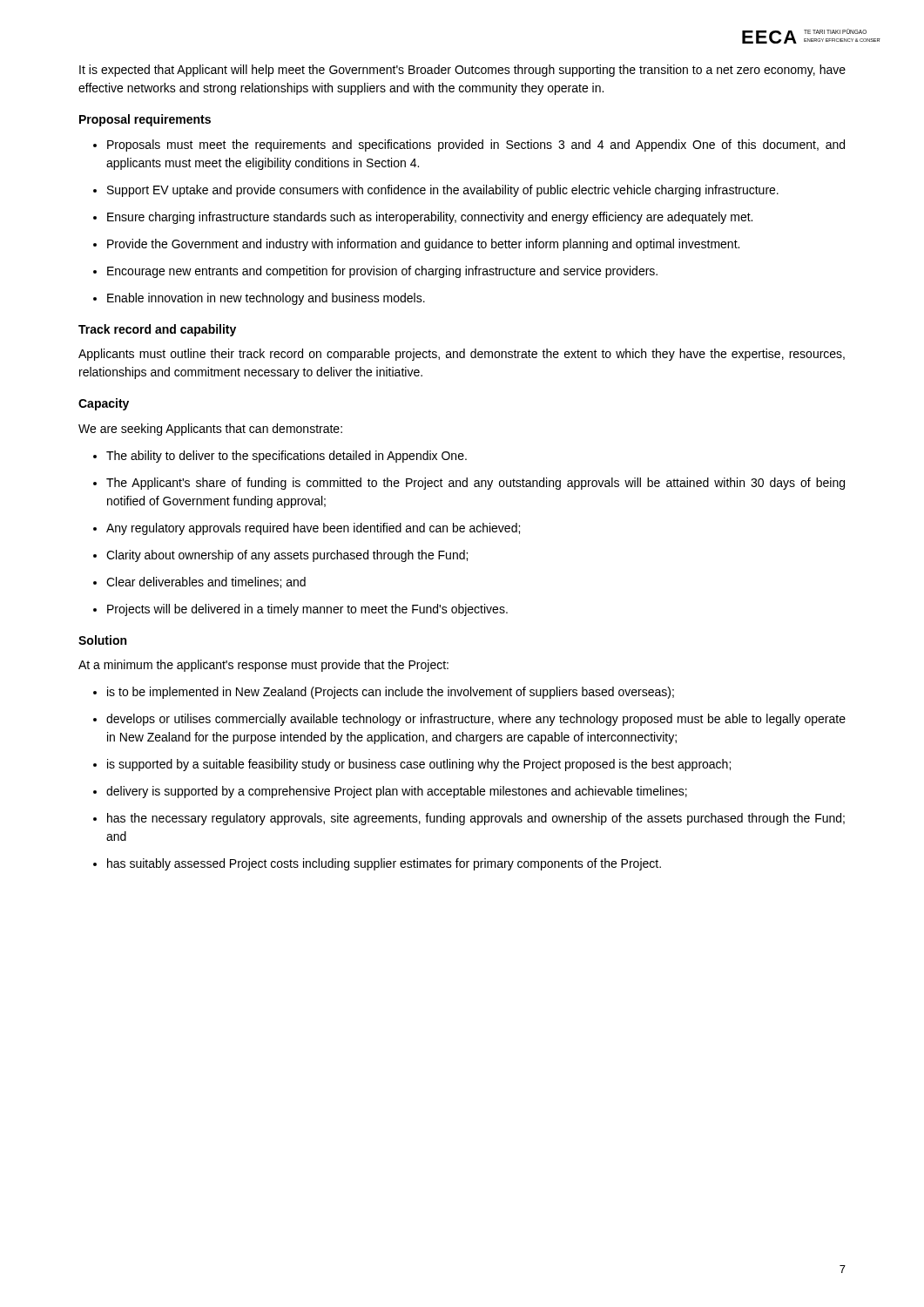Select the text block that says "At a minimum"

coord(263,666)
